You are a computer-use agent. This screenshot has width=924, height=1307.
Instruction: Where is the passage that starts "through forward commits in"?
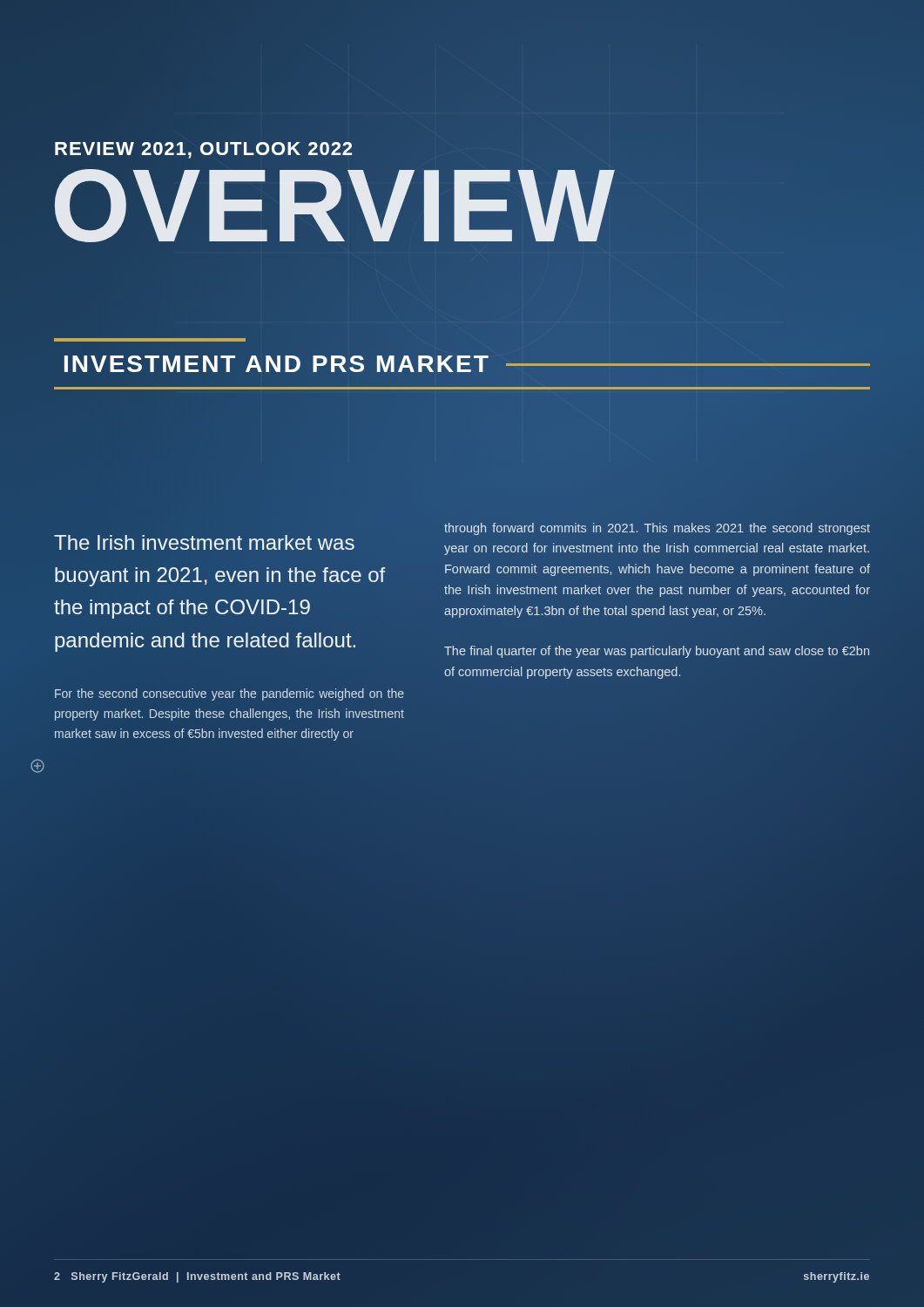(657, 601)
